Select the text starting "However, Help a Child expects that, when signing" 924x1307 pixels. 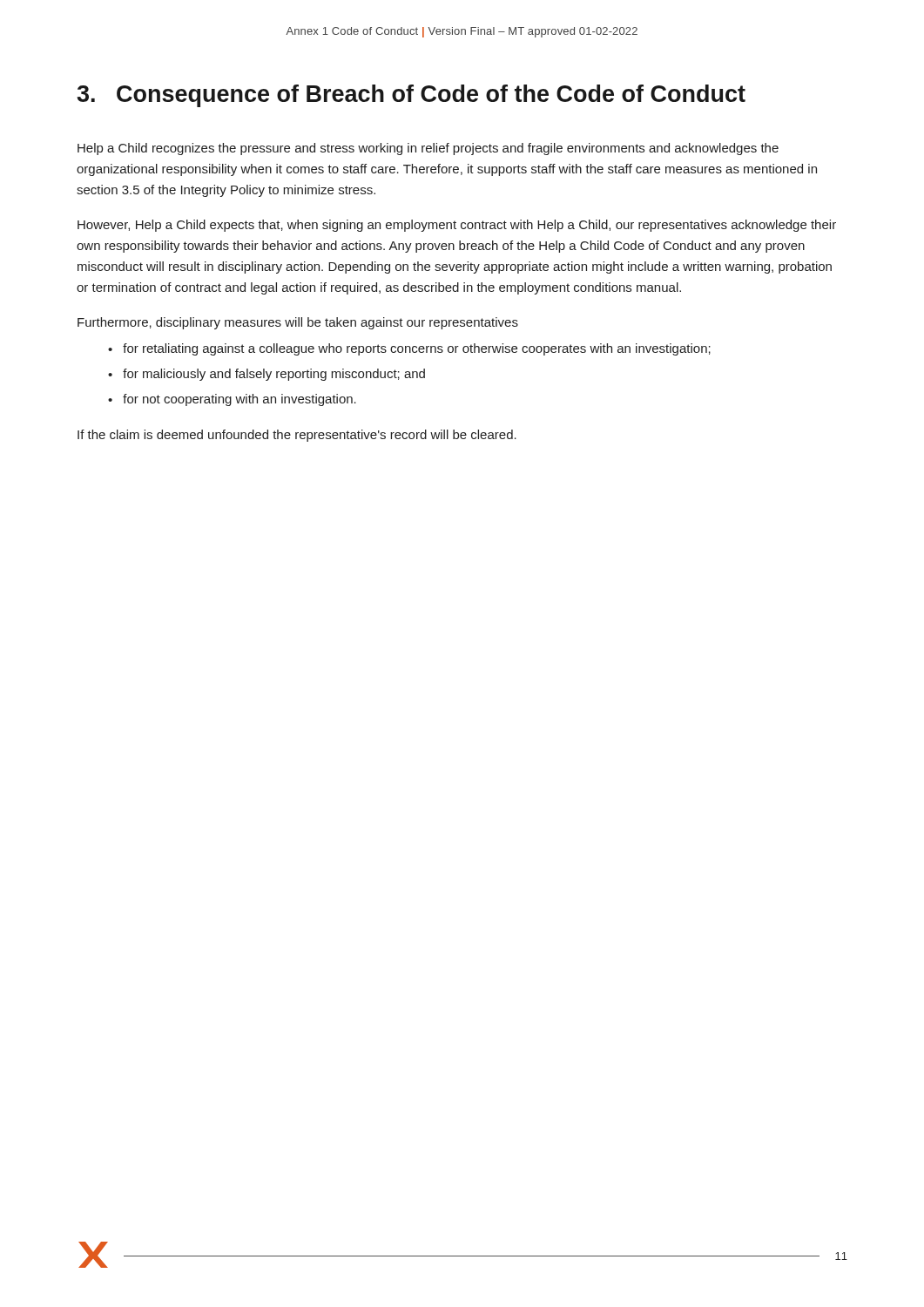point(456,256)
